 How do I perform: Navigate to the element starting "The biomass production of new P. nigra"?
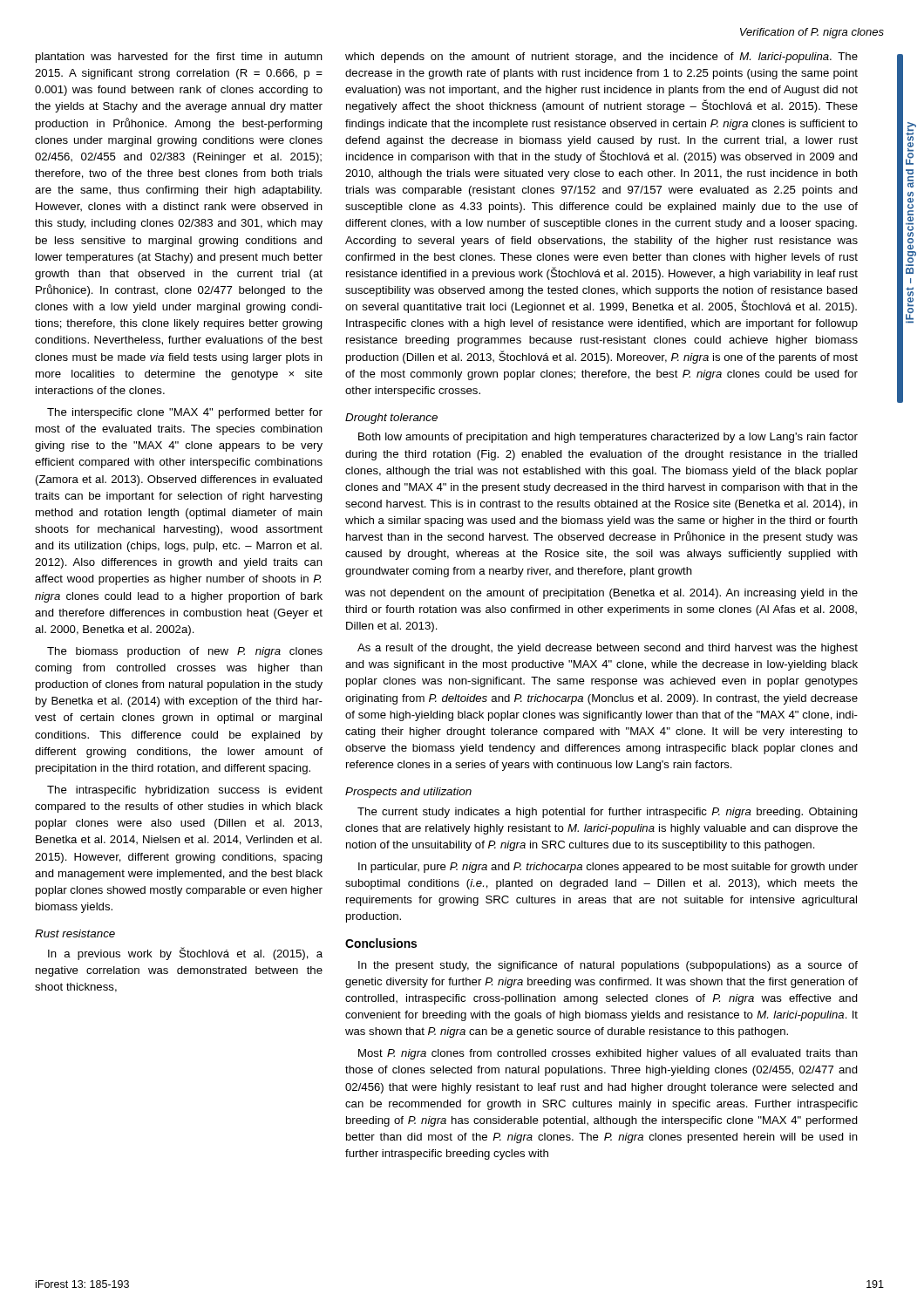click(179, 709)
